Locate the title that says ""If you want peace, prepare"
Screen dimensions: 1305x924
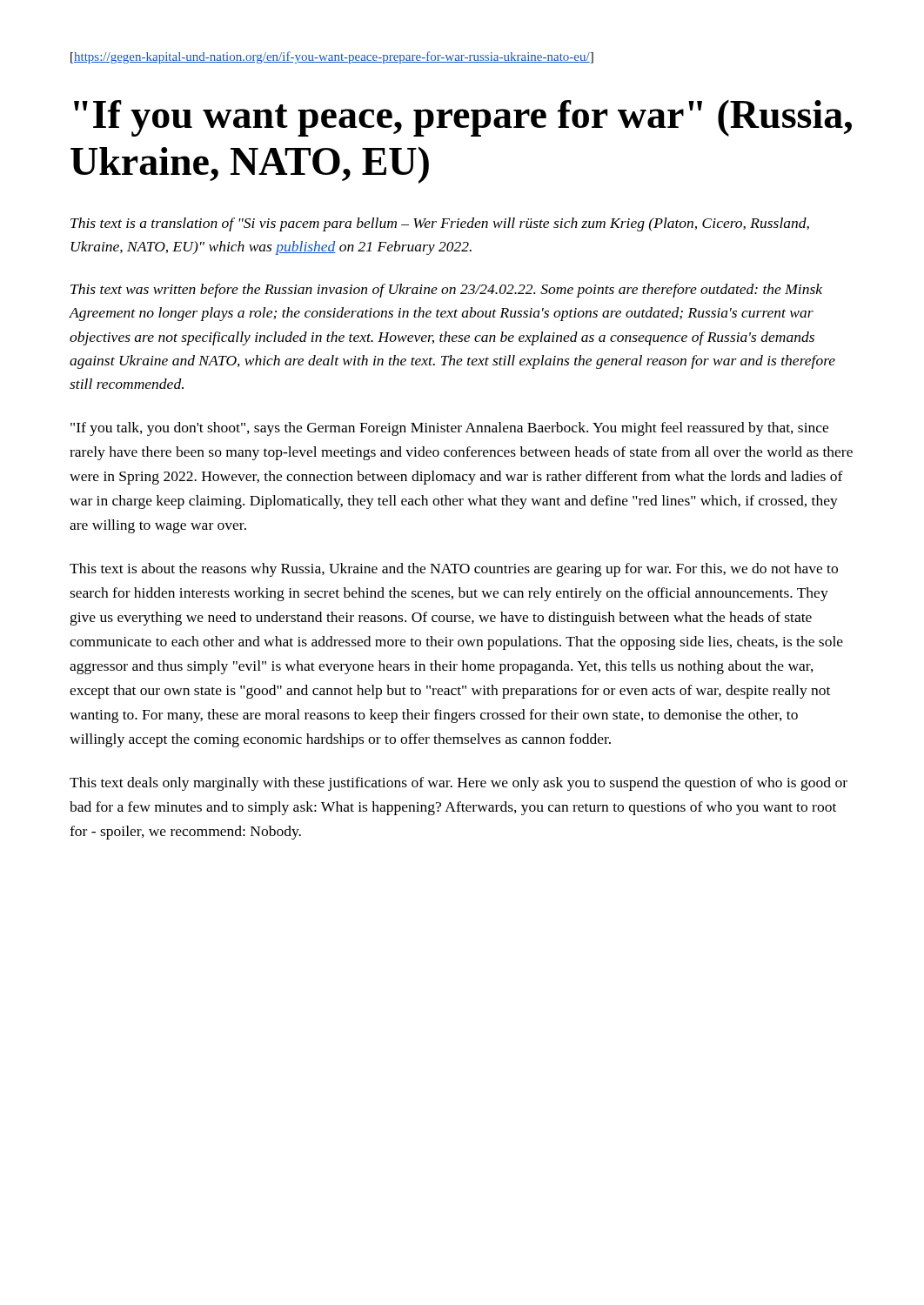click(x=461, y=138)
